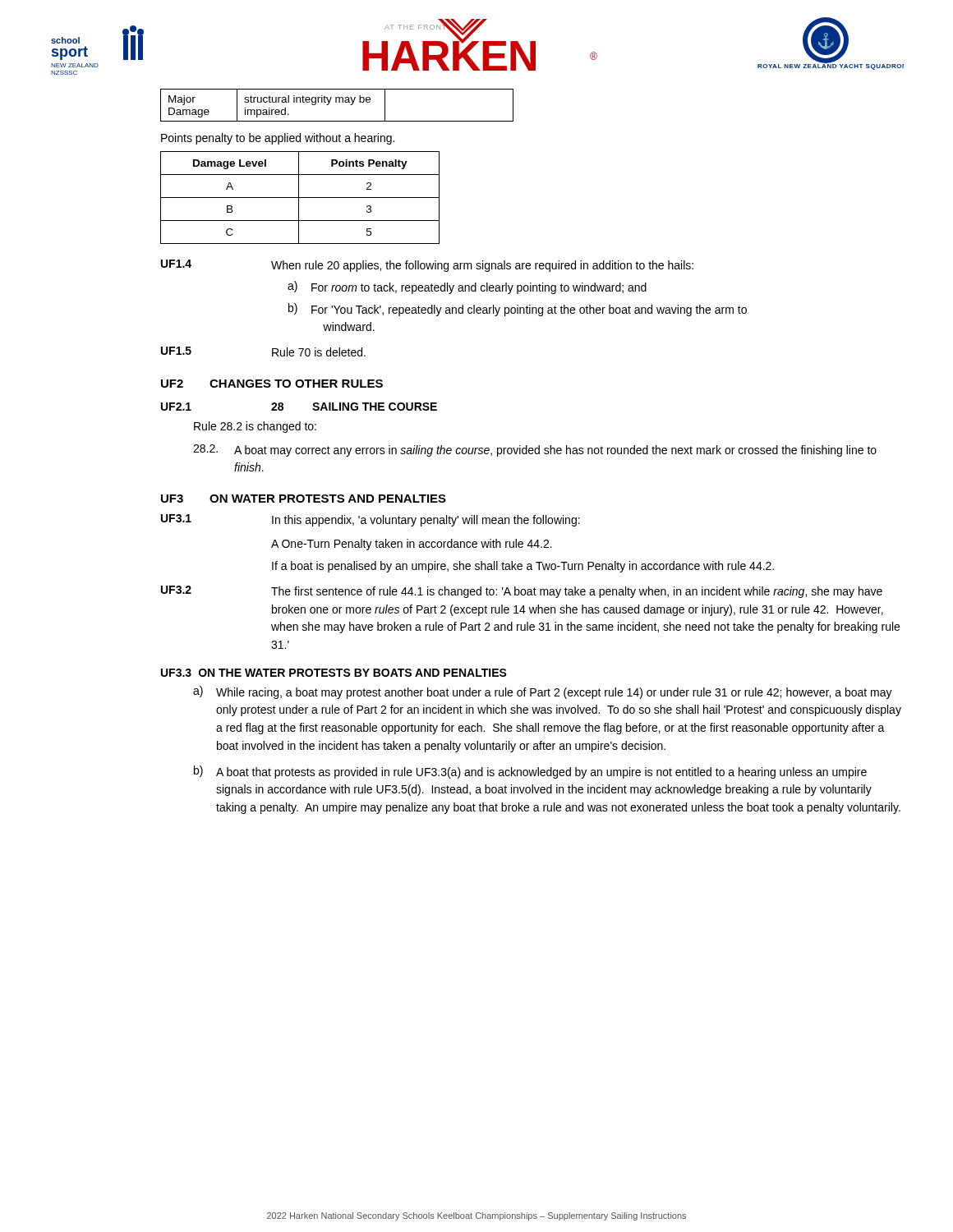The width and height of the screenshot is (953, 1232).
Task: Click where it says "UF2 CHANGES TO OTHER RULES"
Action: point(272,383)
